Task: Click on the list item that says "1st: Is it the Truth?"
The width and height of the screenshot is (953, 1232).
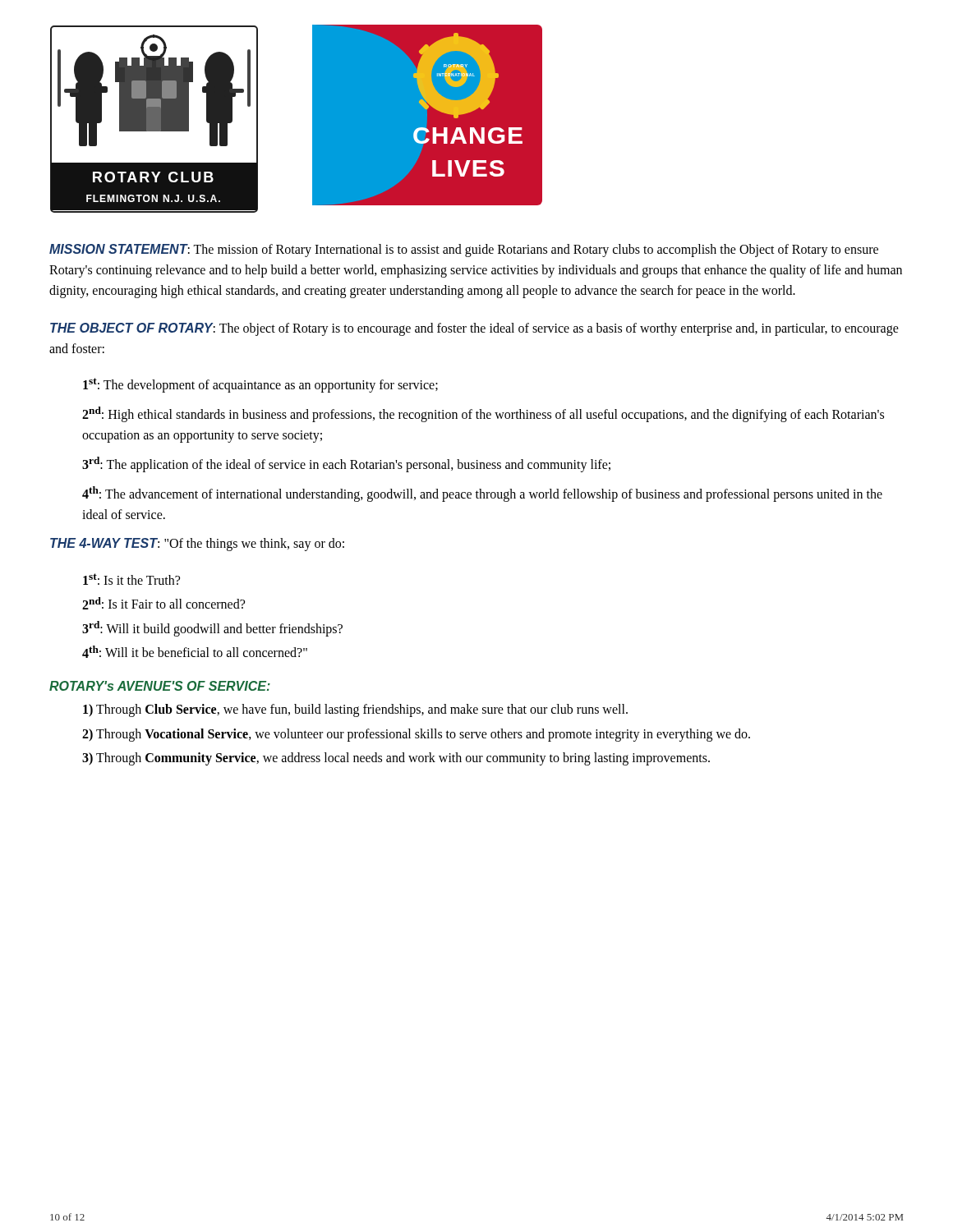Action: tap(131, 579)
